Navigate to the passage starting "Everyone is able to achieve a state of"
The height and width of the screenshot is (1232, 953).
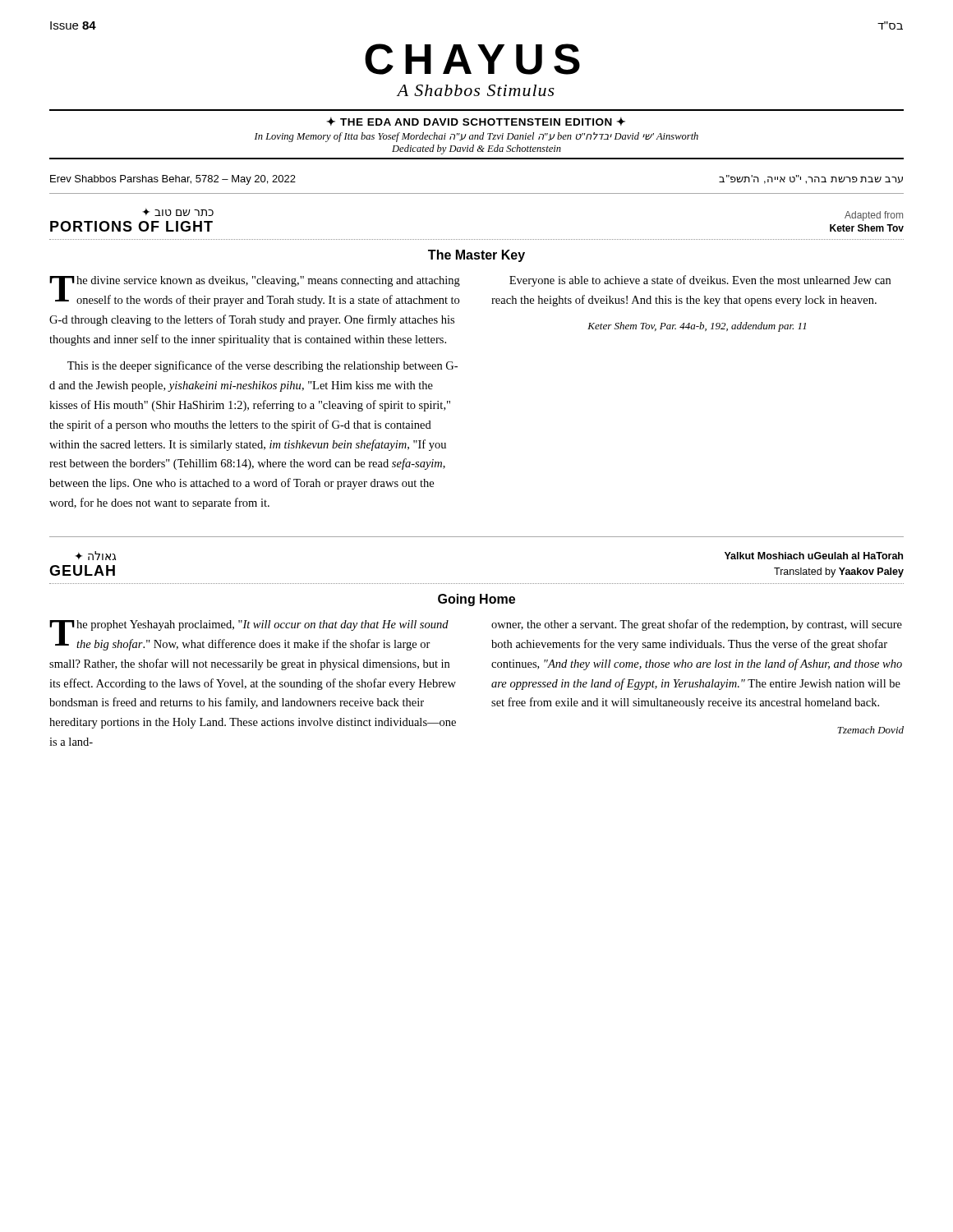698,303
